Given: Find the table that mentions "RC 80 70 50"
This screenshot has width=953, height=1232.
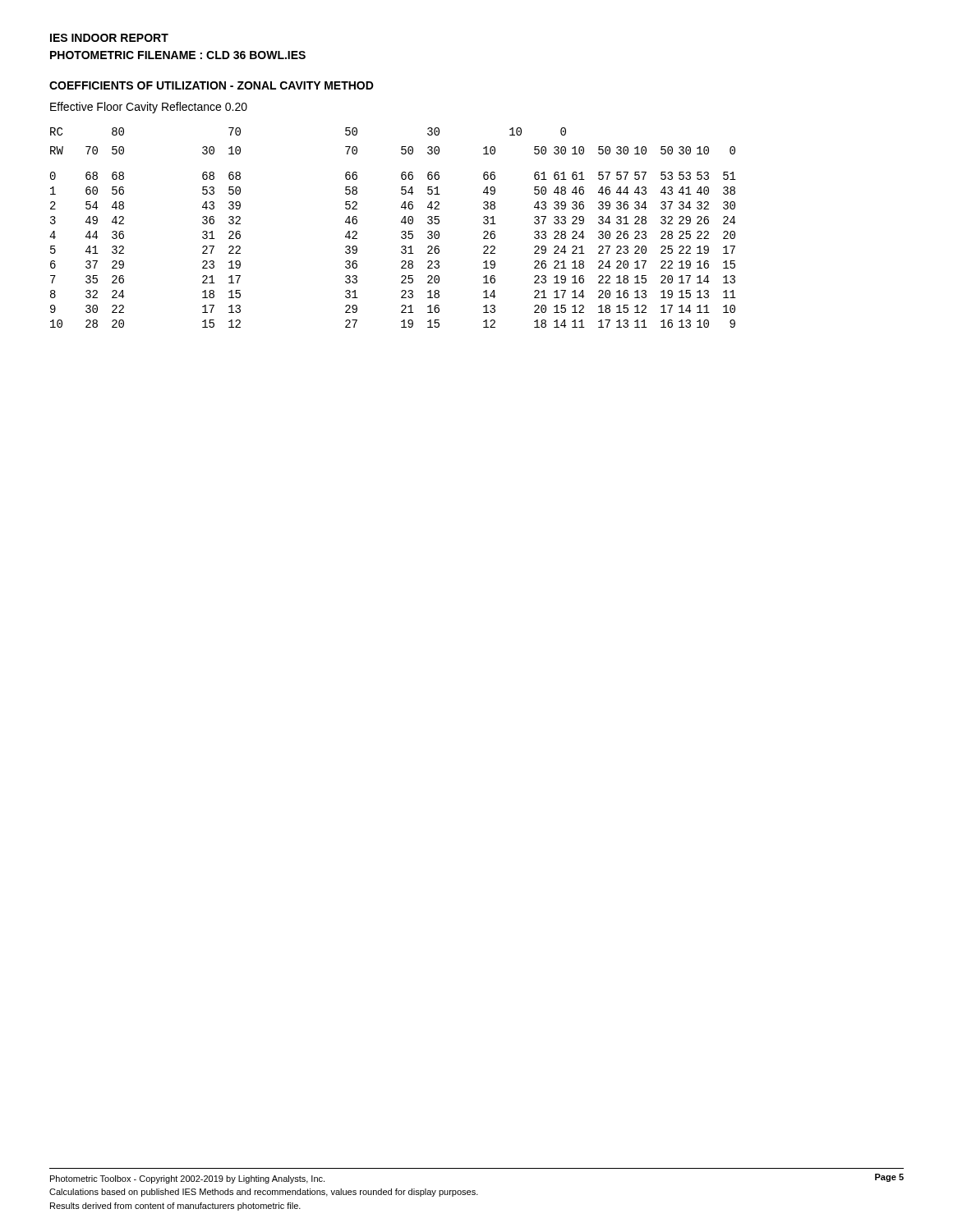Looking at the screenshot, I should pyautogui.click(x=476, y=228).
